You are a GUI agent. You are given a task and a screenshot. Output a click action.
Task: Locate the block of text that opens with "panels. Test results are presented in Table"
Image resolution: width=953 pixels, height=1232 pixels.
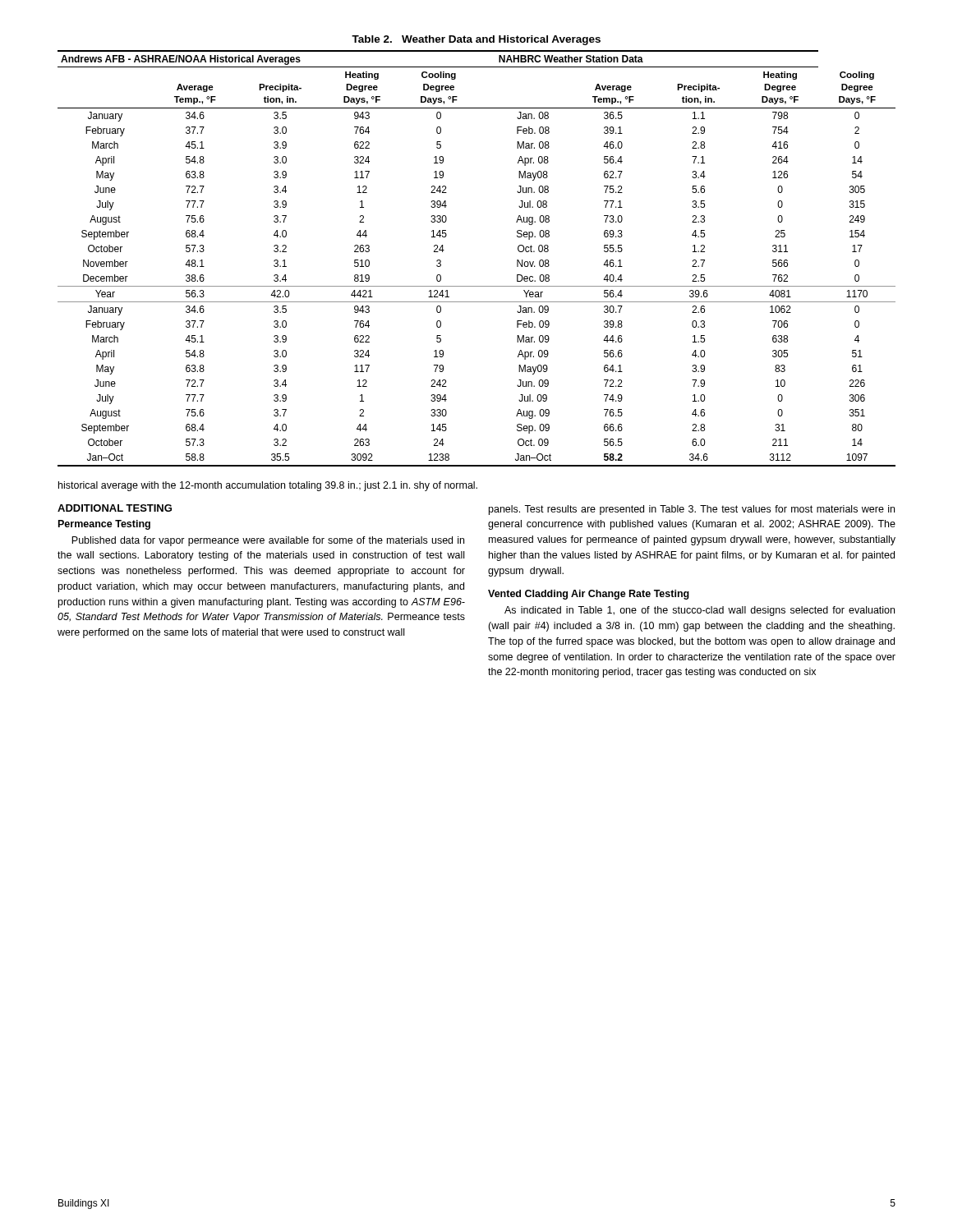(692, 540)
